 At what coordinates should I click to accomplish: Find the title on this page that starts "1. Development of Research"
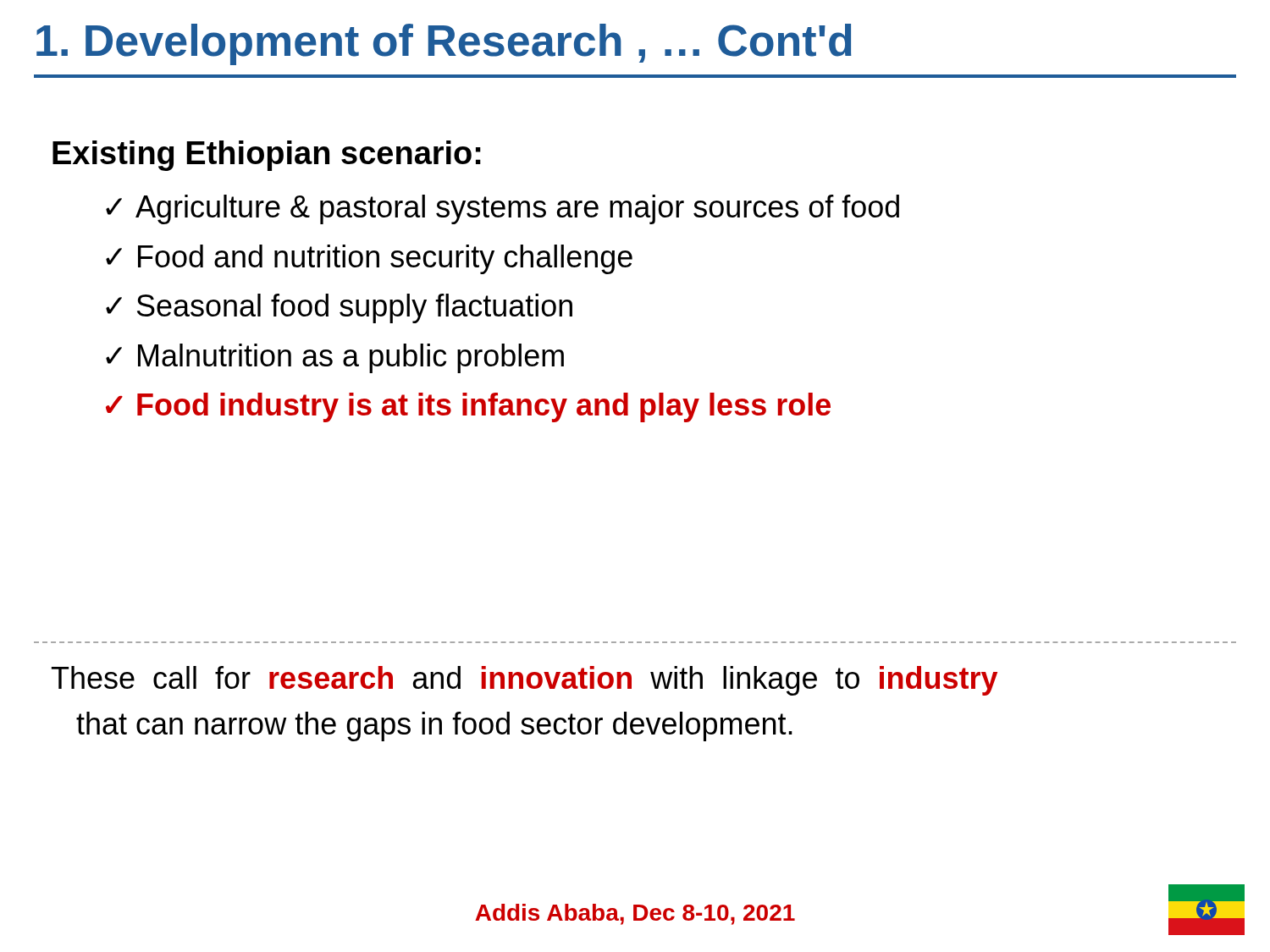pyautogui.click(x=635, y=47)
